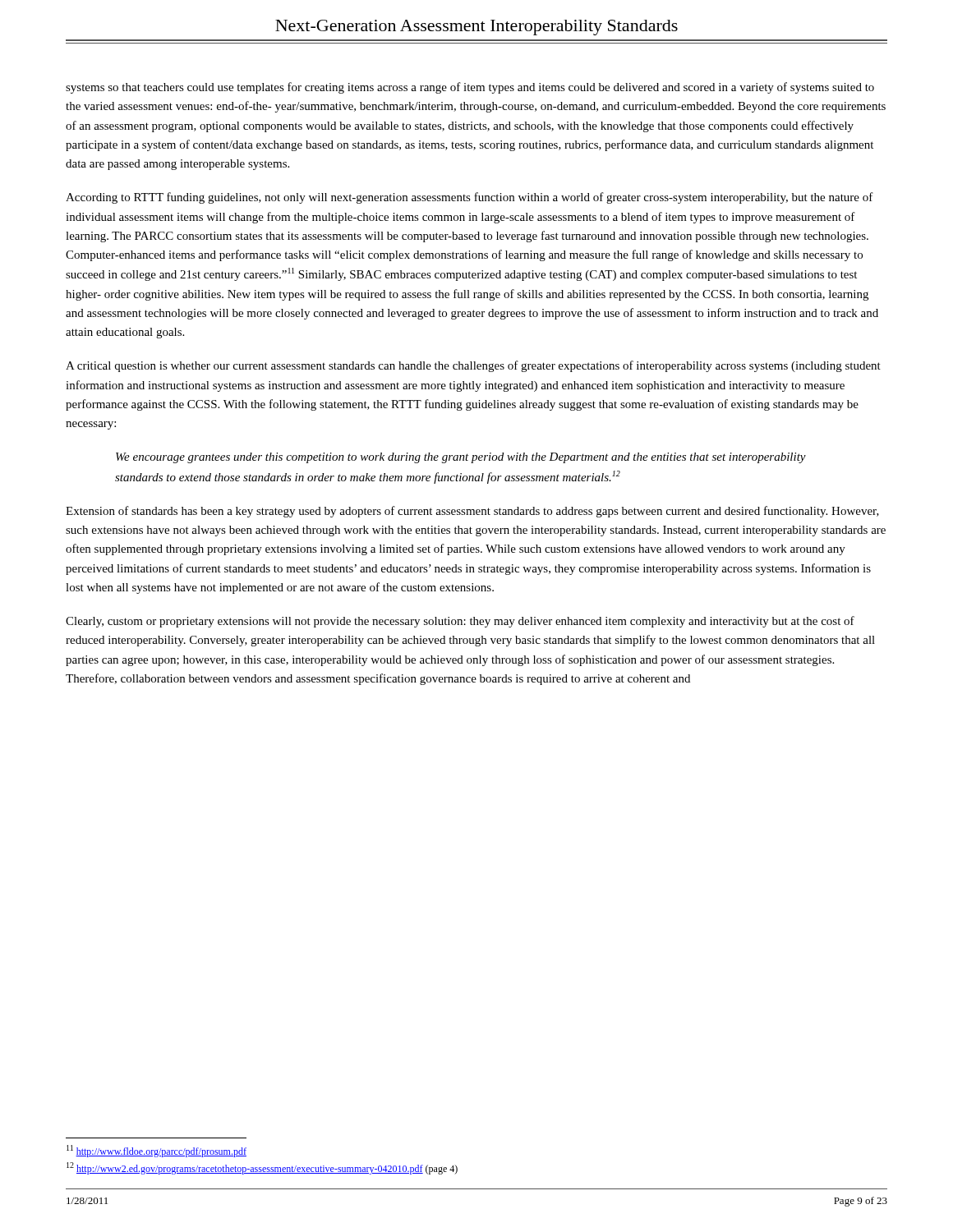Screen dimensions: 1232x953
Task: Find the text block containing "Extension of standards has"
Action: click(x=476, y=549)
